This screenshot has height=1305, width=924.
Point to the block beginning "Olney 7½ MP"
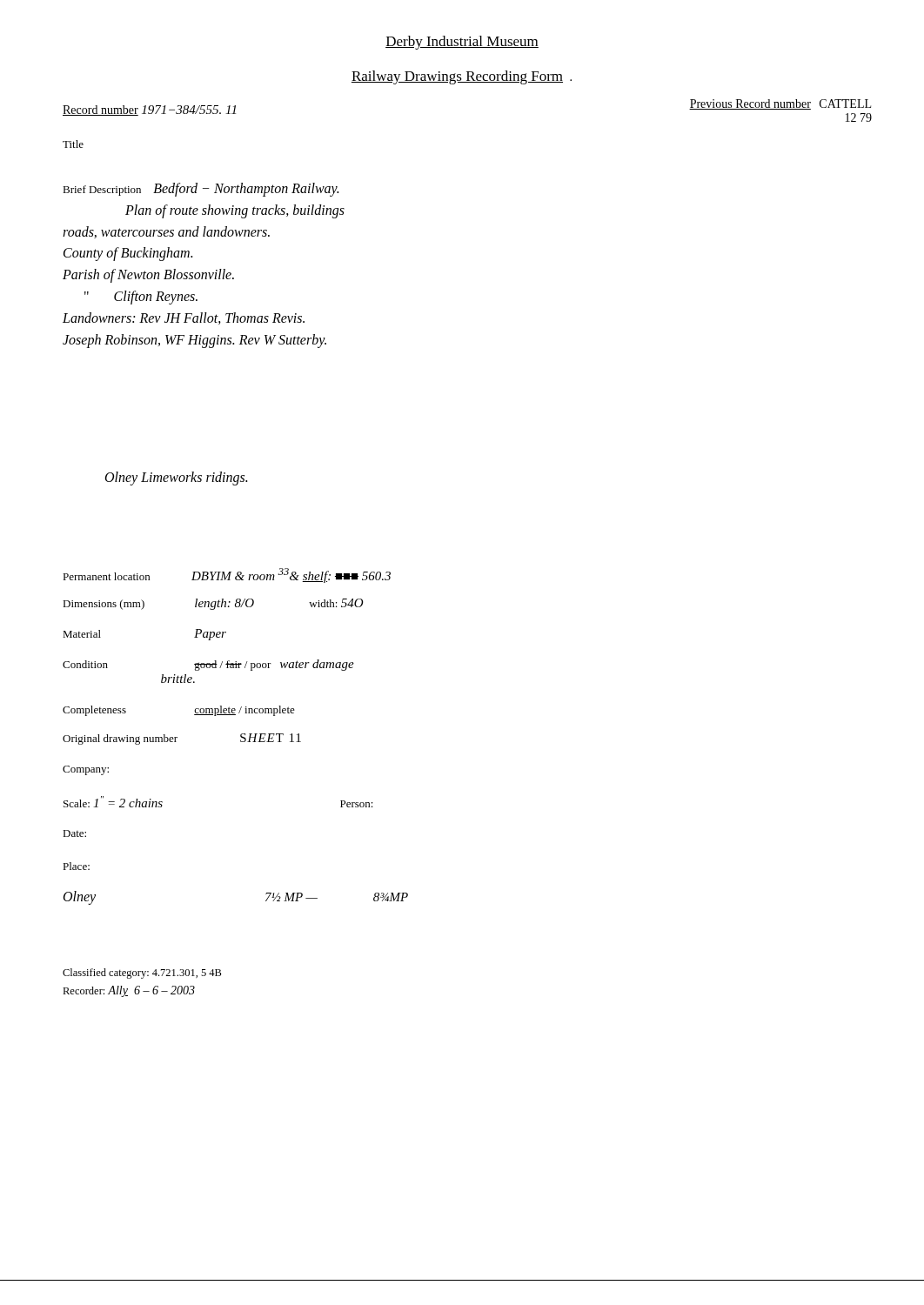click(x=78, y=897)
